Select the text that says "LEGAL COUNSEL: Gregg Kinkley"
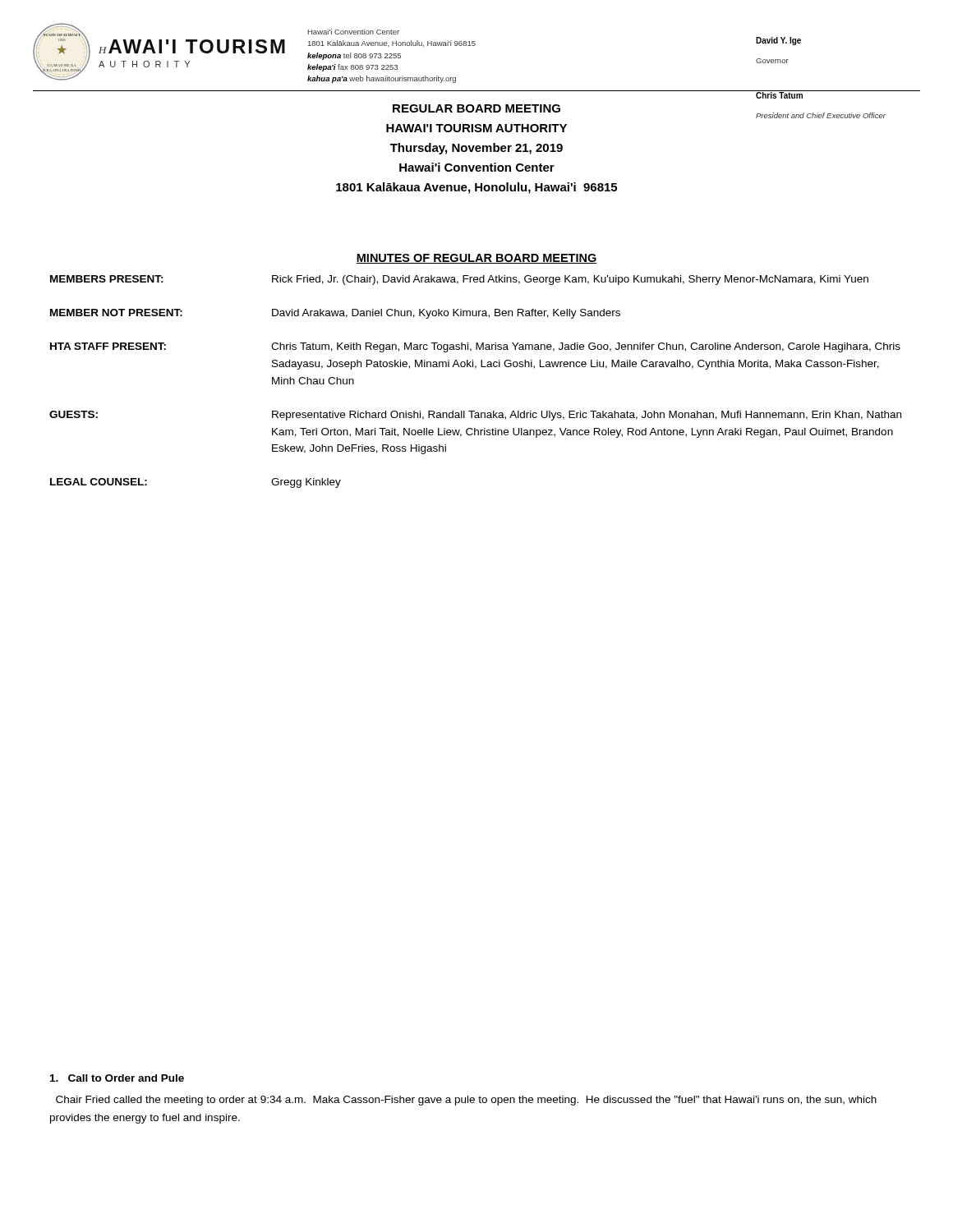Image resolution: width=953 pixels, height=1232 pixels. pos(98,483)
